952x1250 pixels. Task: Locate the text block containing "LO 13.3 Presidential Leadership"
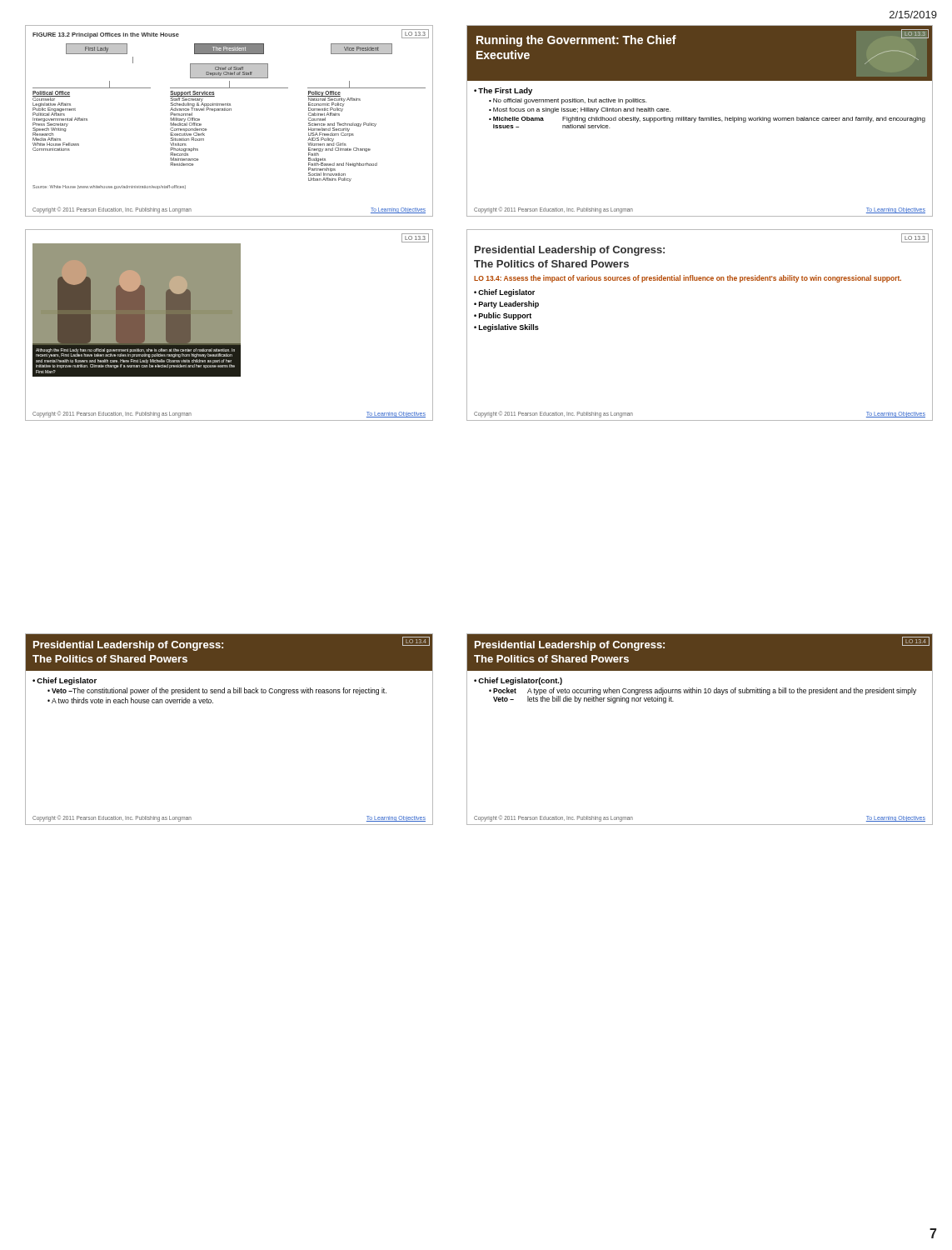[700, 325]
